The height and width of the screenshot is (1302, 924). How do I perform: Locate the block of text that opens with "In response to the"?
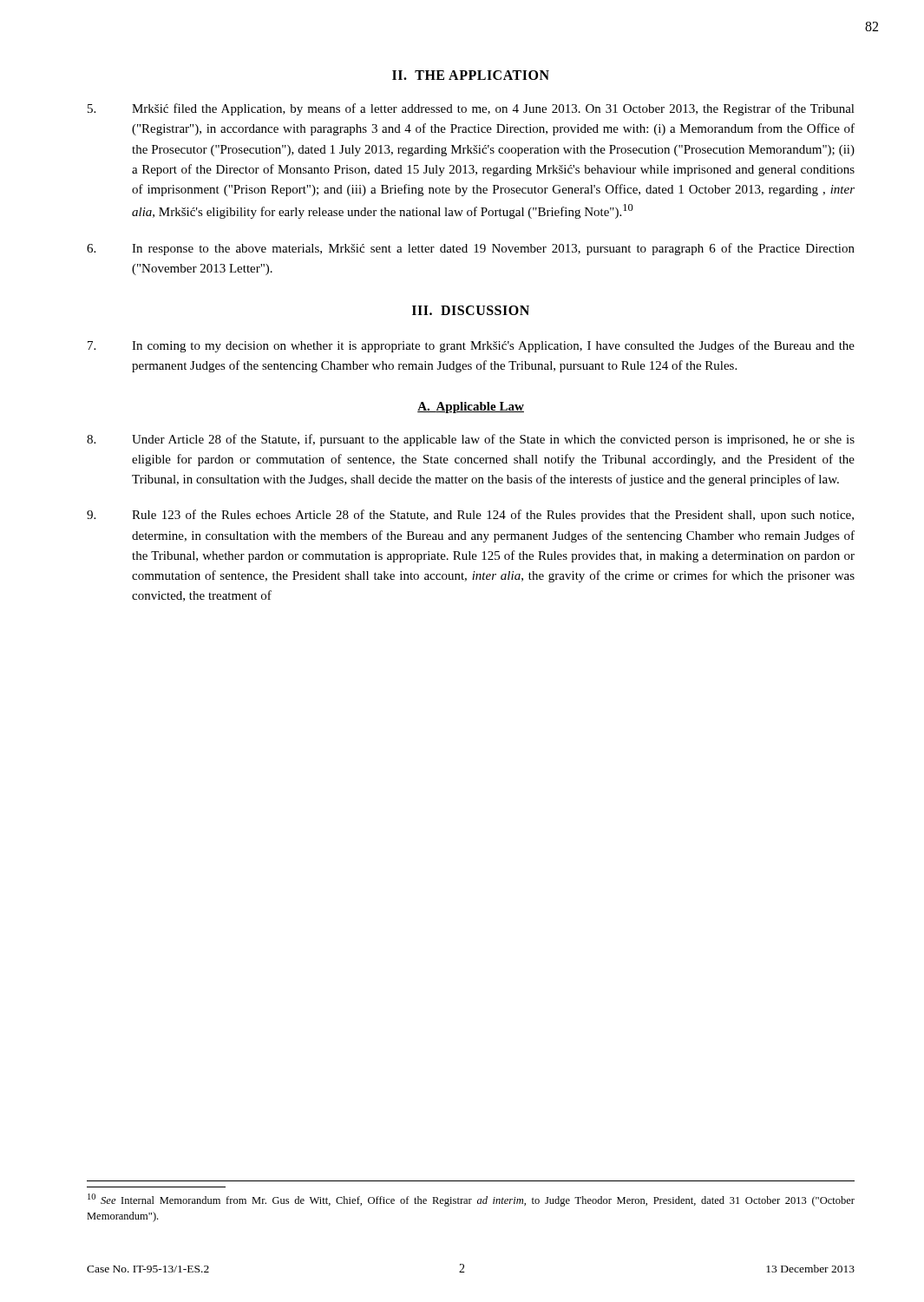(471, 258)
